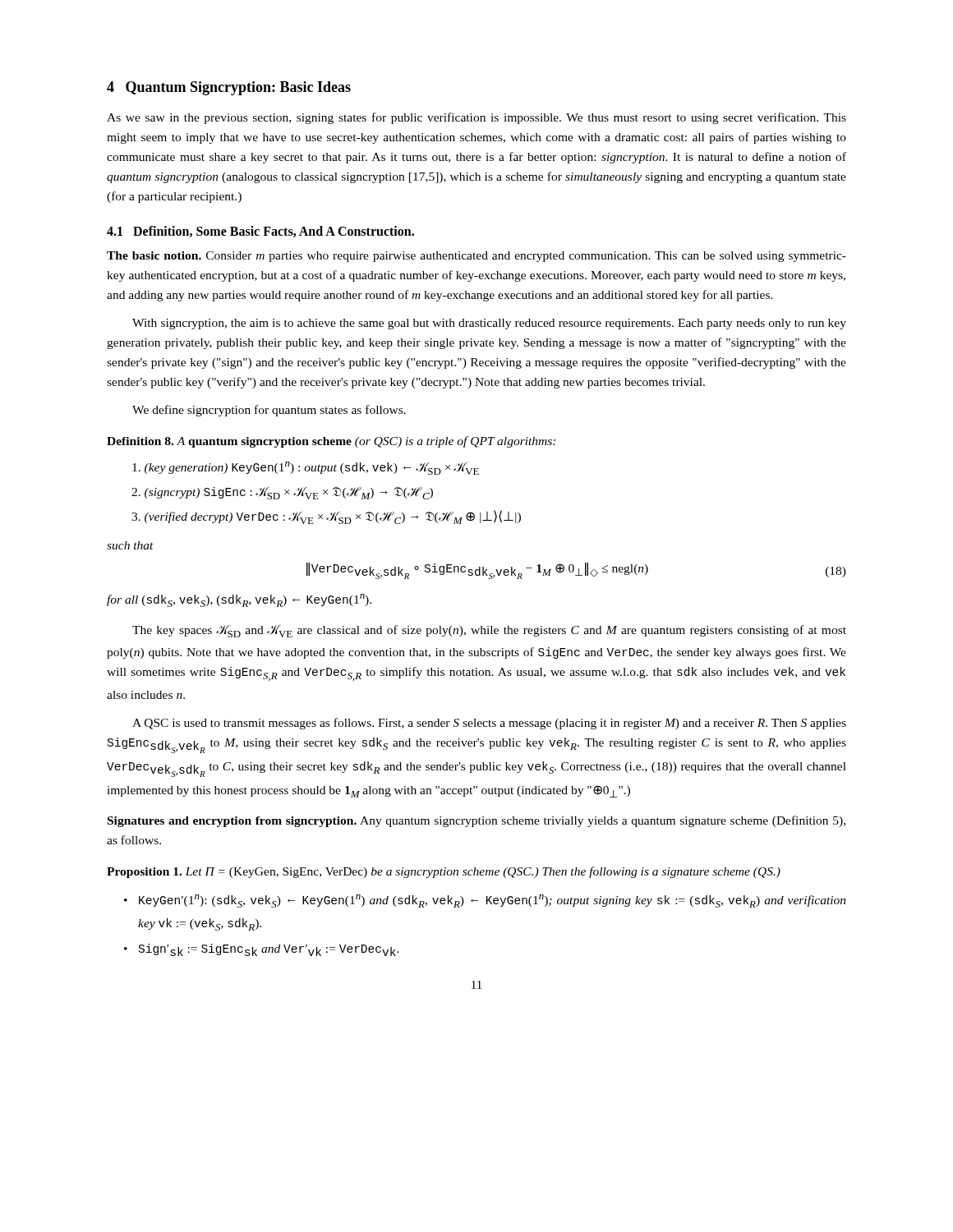Locate the block of text that opens with "Proposition 1. Let Π = (KeyGen, SigEnc, VerDec)"
The width and height of the screenshot is (953, 1232).
(444, 871)
